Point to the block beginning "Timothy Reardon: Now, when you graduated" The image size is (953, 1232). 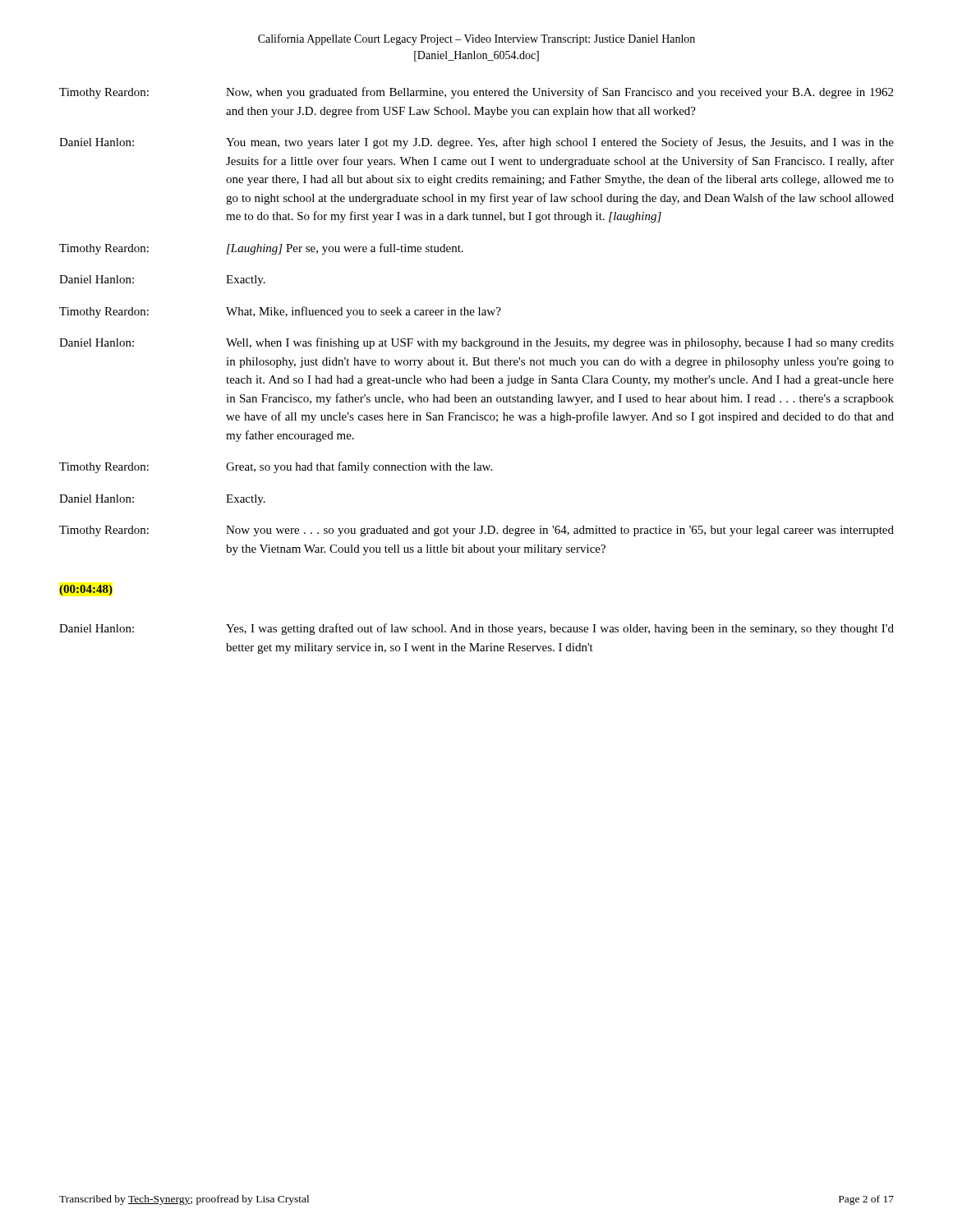(476, 102)
